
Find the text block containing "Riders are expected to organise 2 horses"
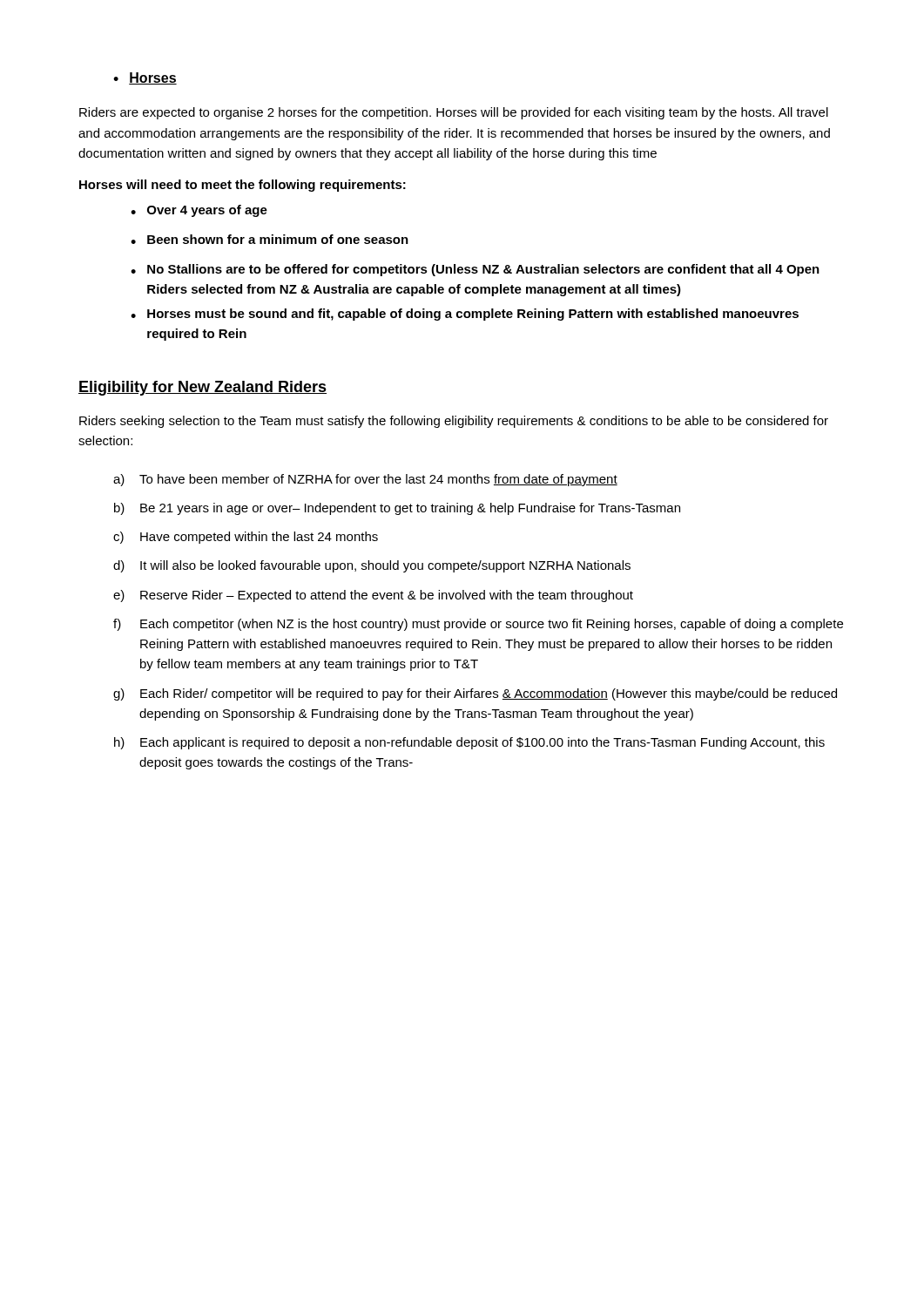coord(455,133)
